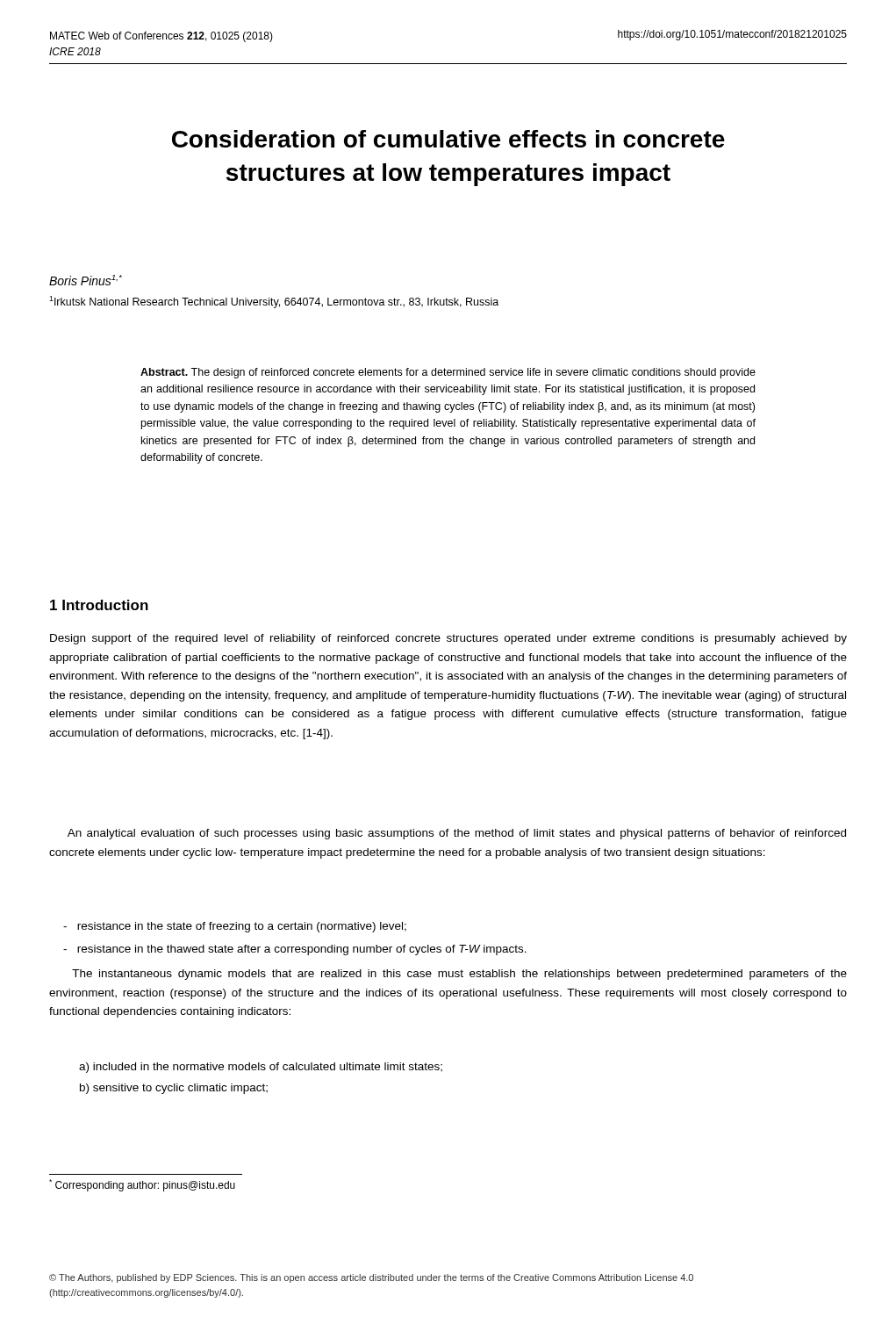The height and width of the screenshot is (1317, 896).
Task: Find the text block with the text "An analytical evaluation"
Action: pyautogui.click(x=448, y=842)
